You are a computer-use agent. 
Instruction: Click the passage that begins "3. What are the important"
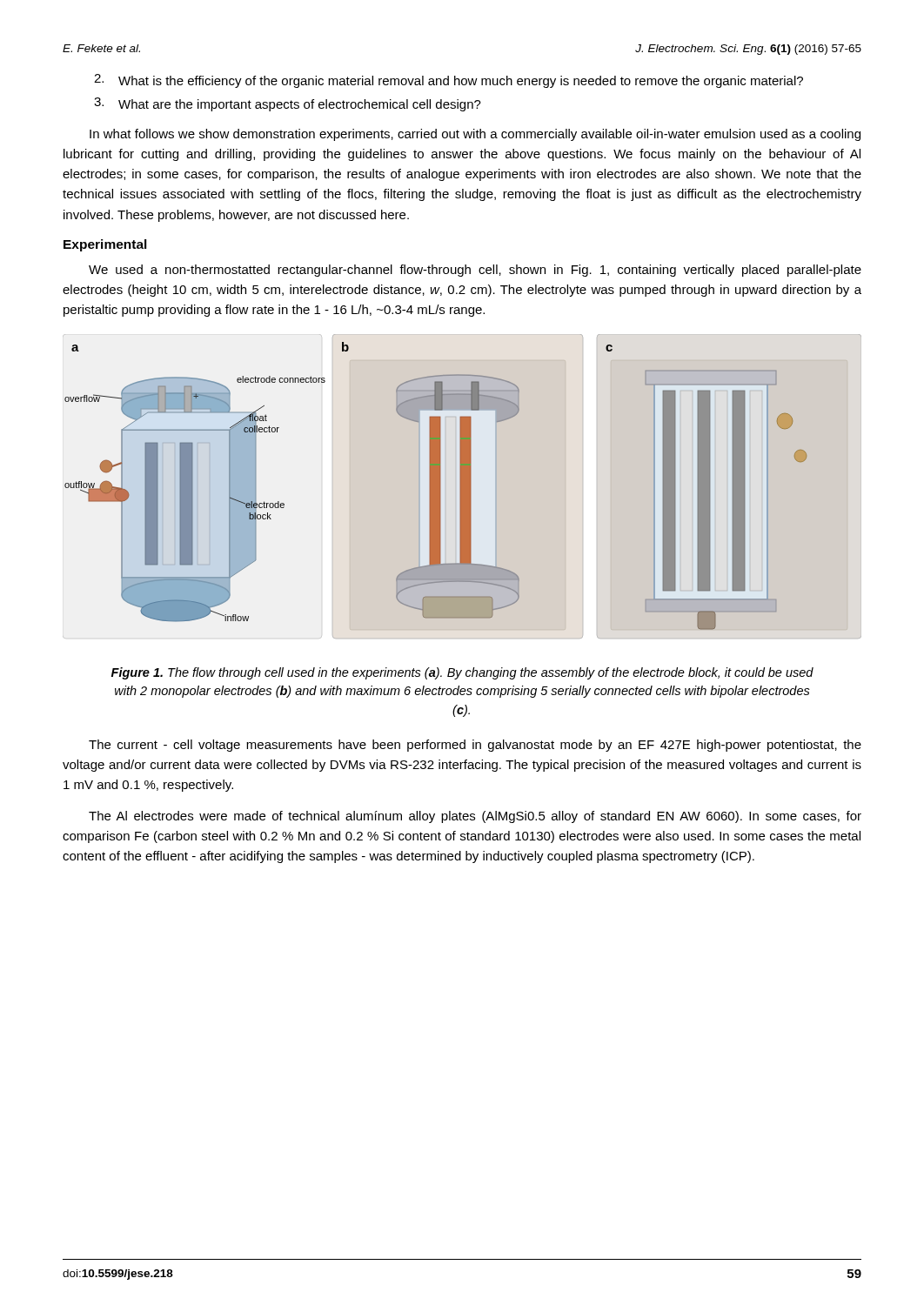[x=478, y=104]
